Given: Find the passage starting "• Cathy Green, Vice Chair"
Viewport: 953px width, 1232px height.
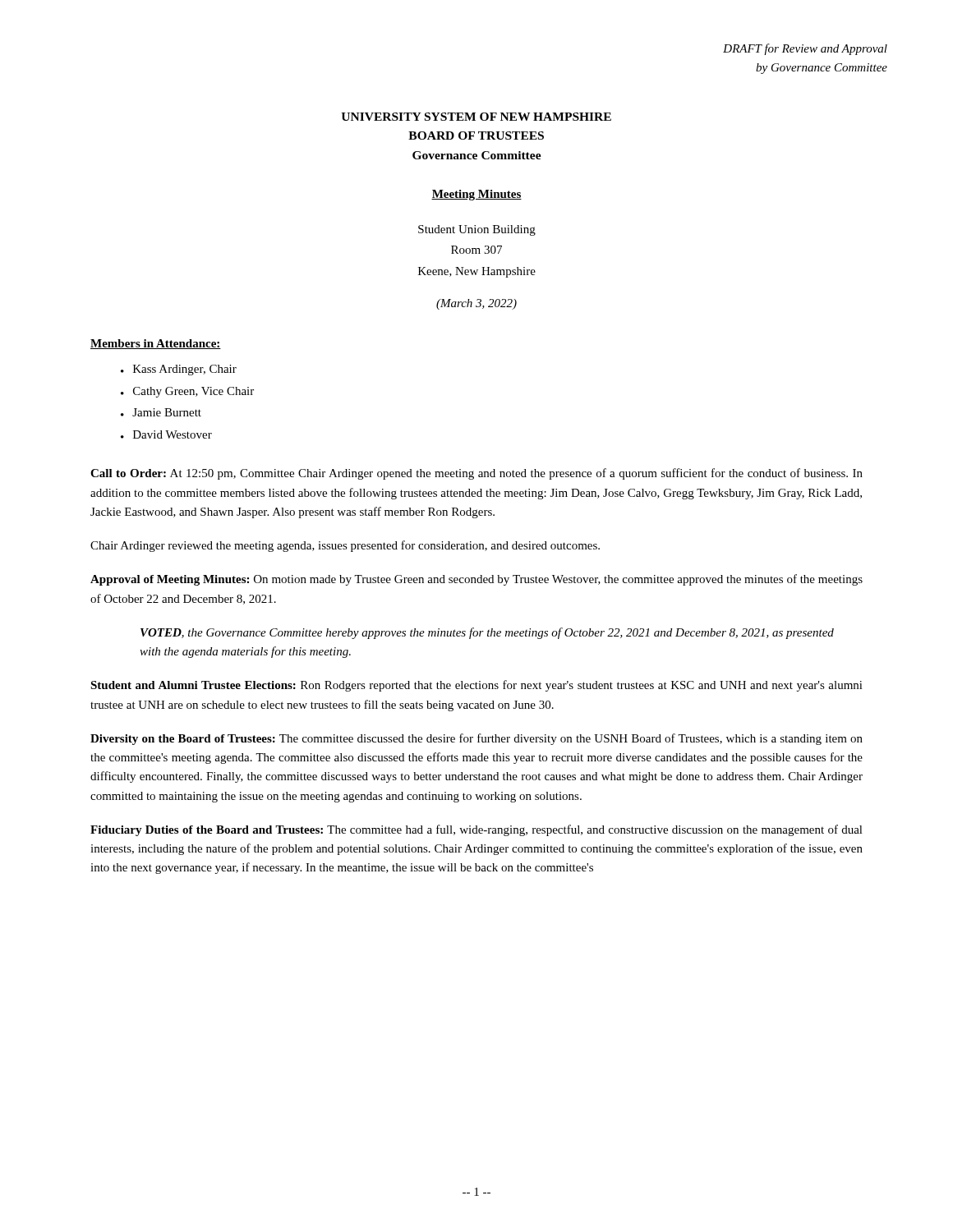Looking at the screenshot, I should pyautogui.click(x=187, y=393).
